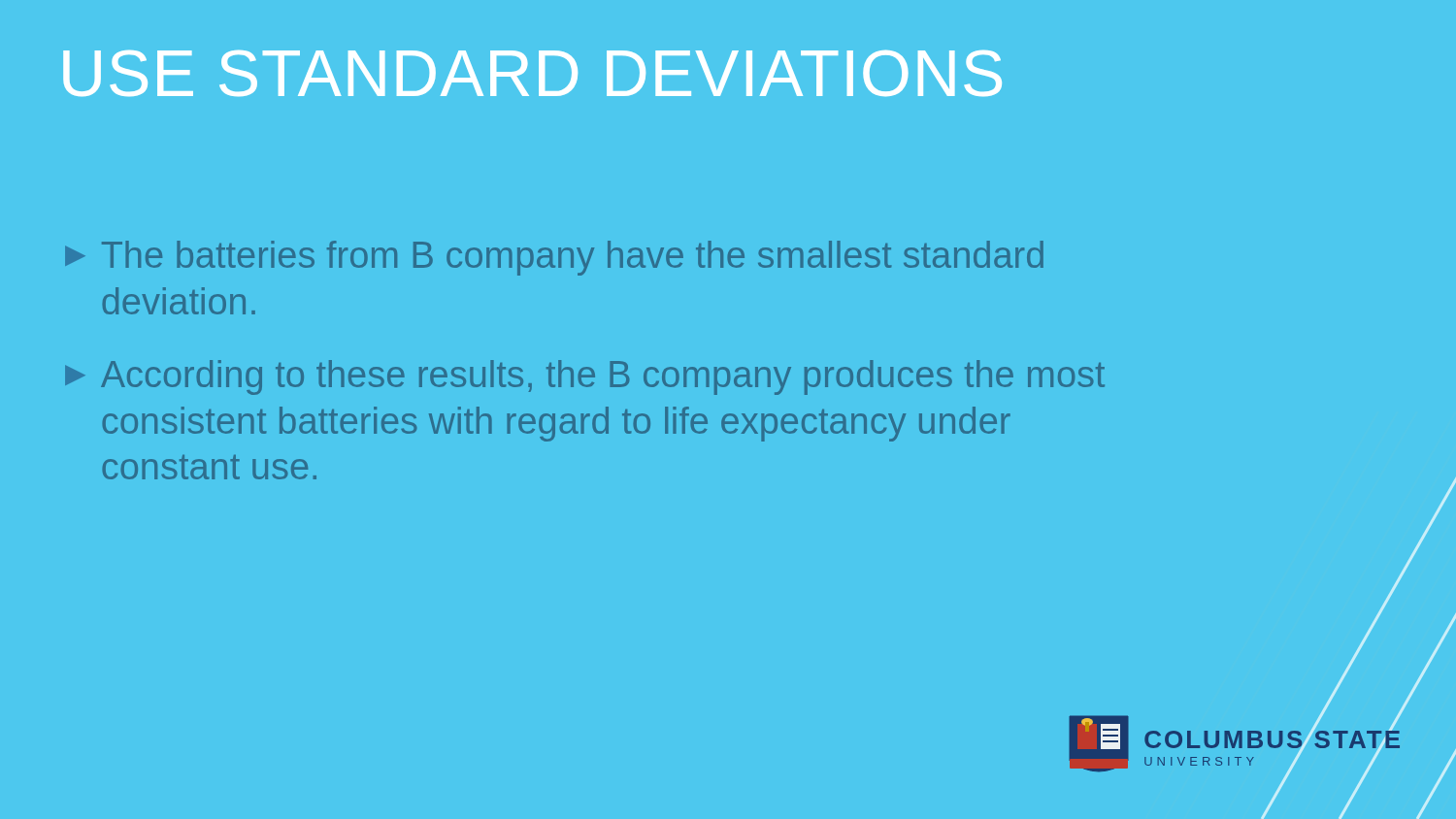Locate the text "USE STANDARD DEVIATIONS"
Screen dimensions: 819x1456
pyautogui.click(x=532, y=73)
